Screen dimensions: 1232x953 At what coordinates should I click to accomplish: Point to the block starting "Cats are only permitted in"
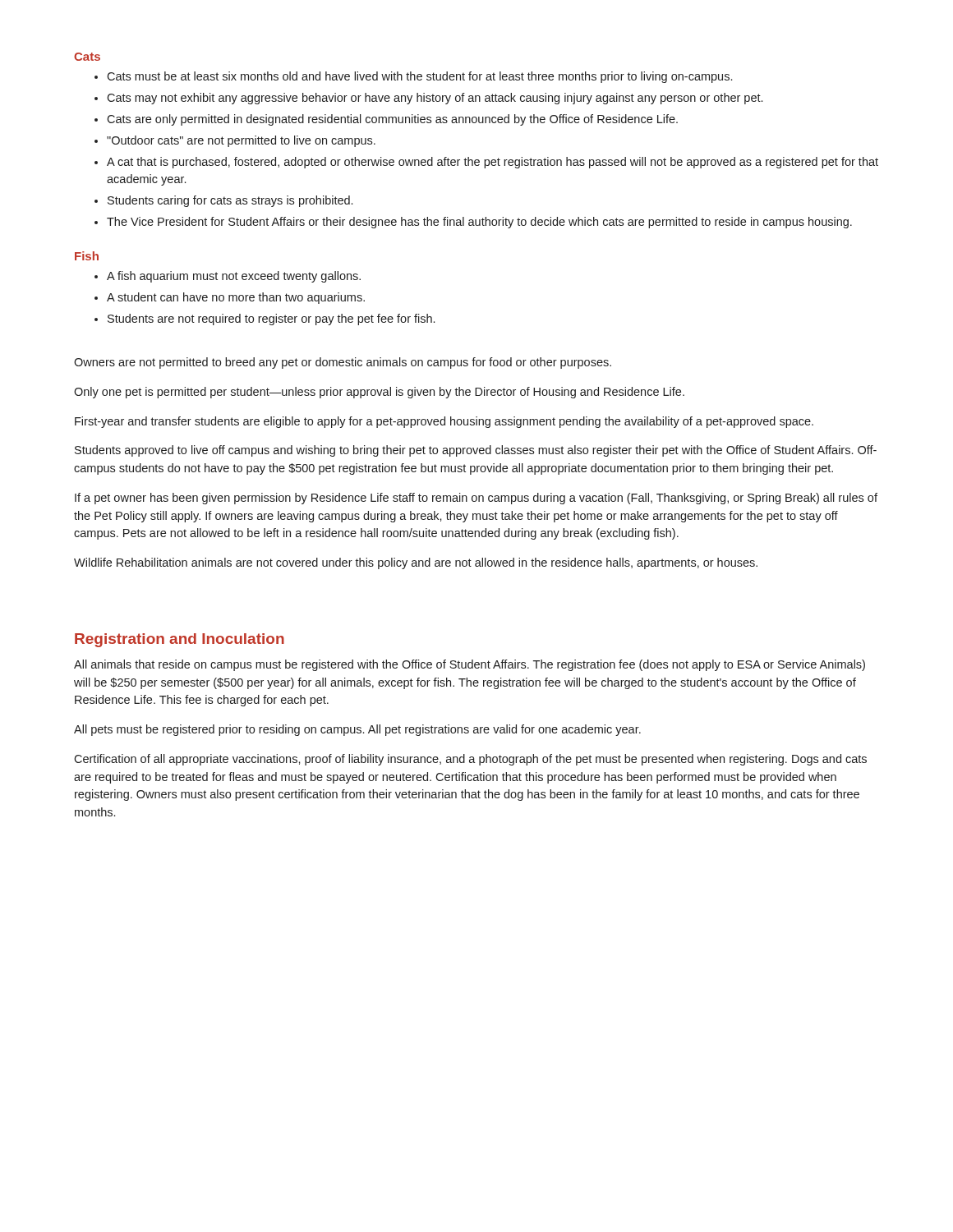tap(493, 120)
